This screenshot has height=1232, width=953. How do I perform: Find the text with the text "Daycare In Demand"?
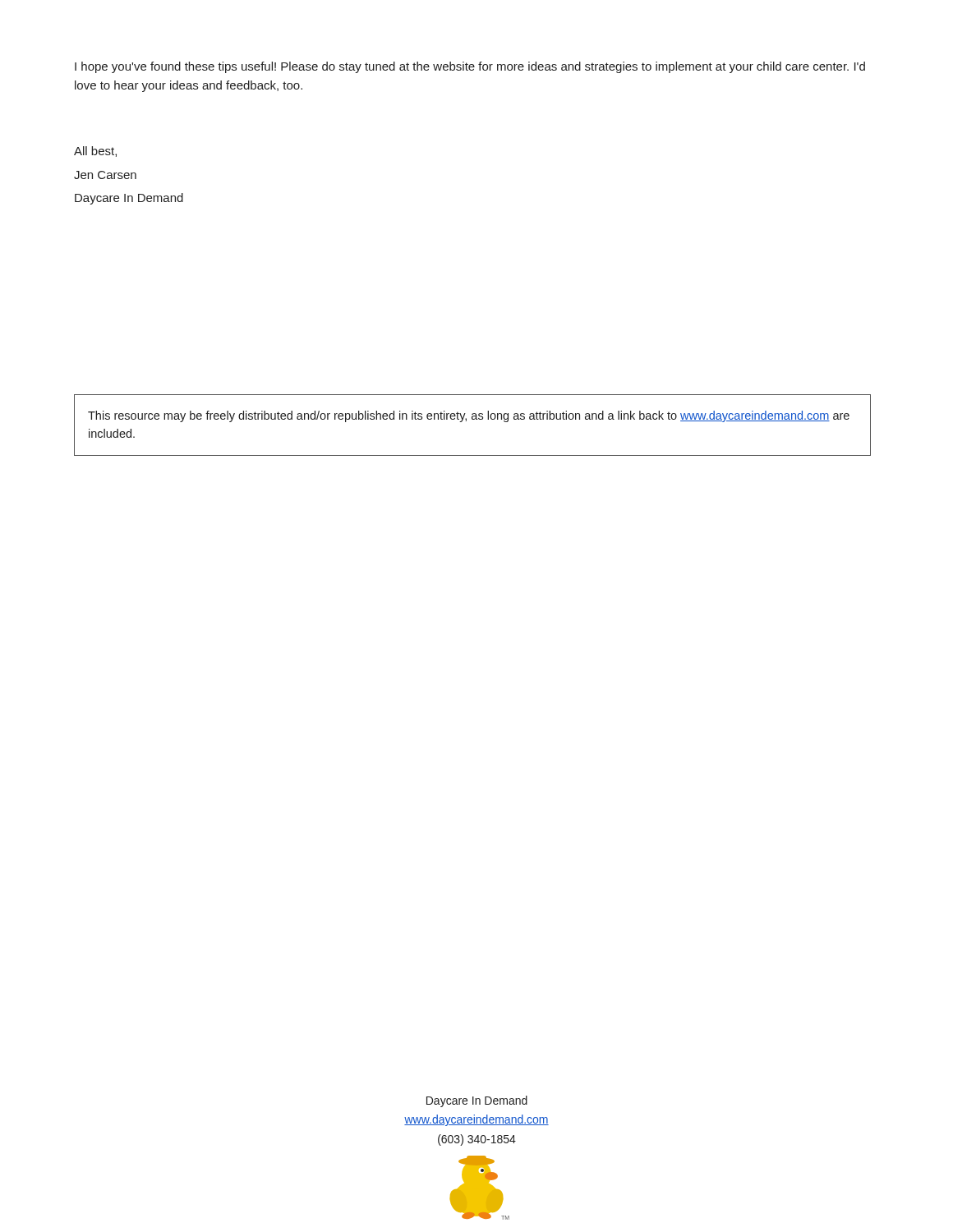(129, 199)
